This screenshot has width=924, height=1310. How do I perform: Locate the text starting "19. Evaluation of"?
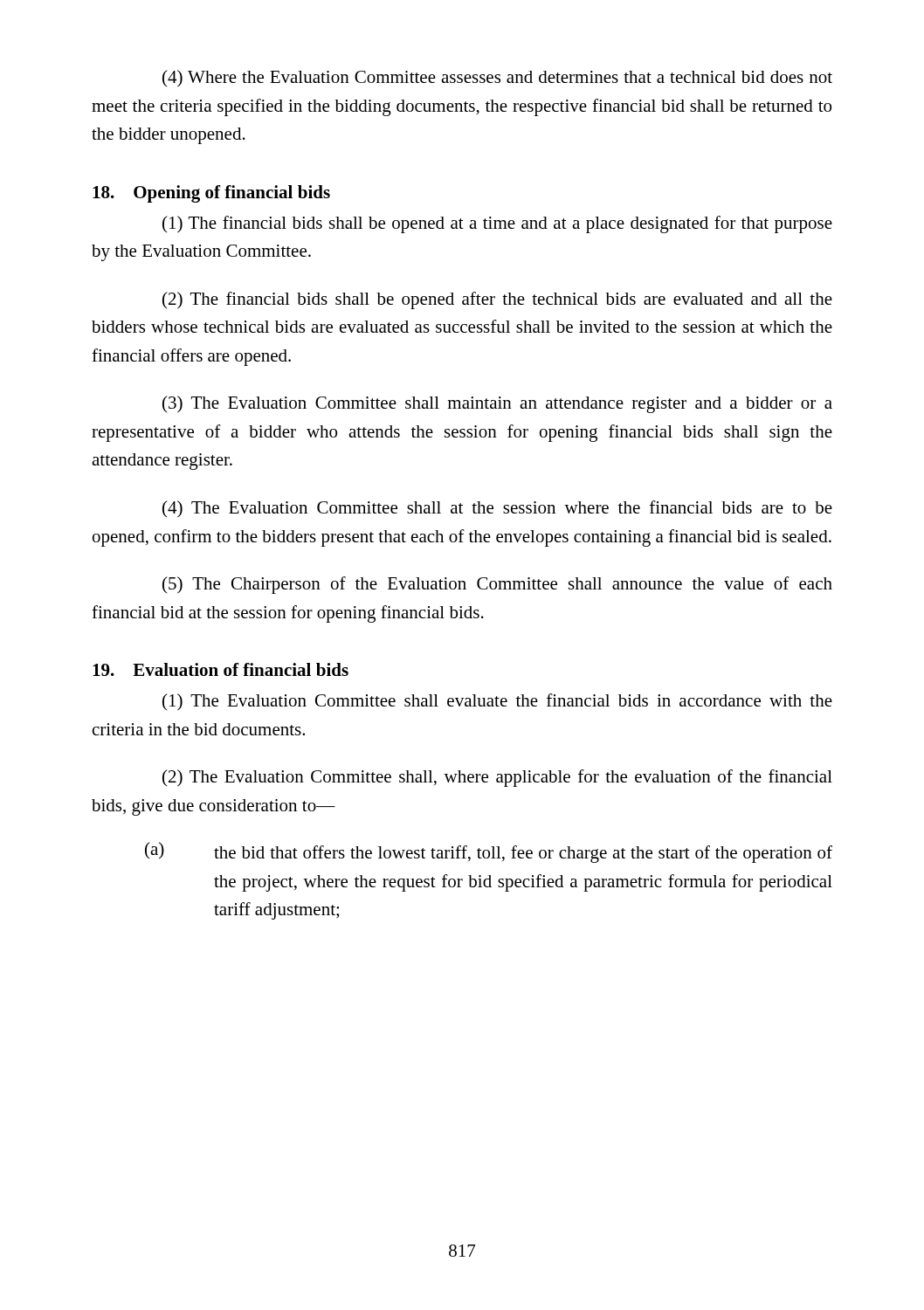[220, 670]
